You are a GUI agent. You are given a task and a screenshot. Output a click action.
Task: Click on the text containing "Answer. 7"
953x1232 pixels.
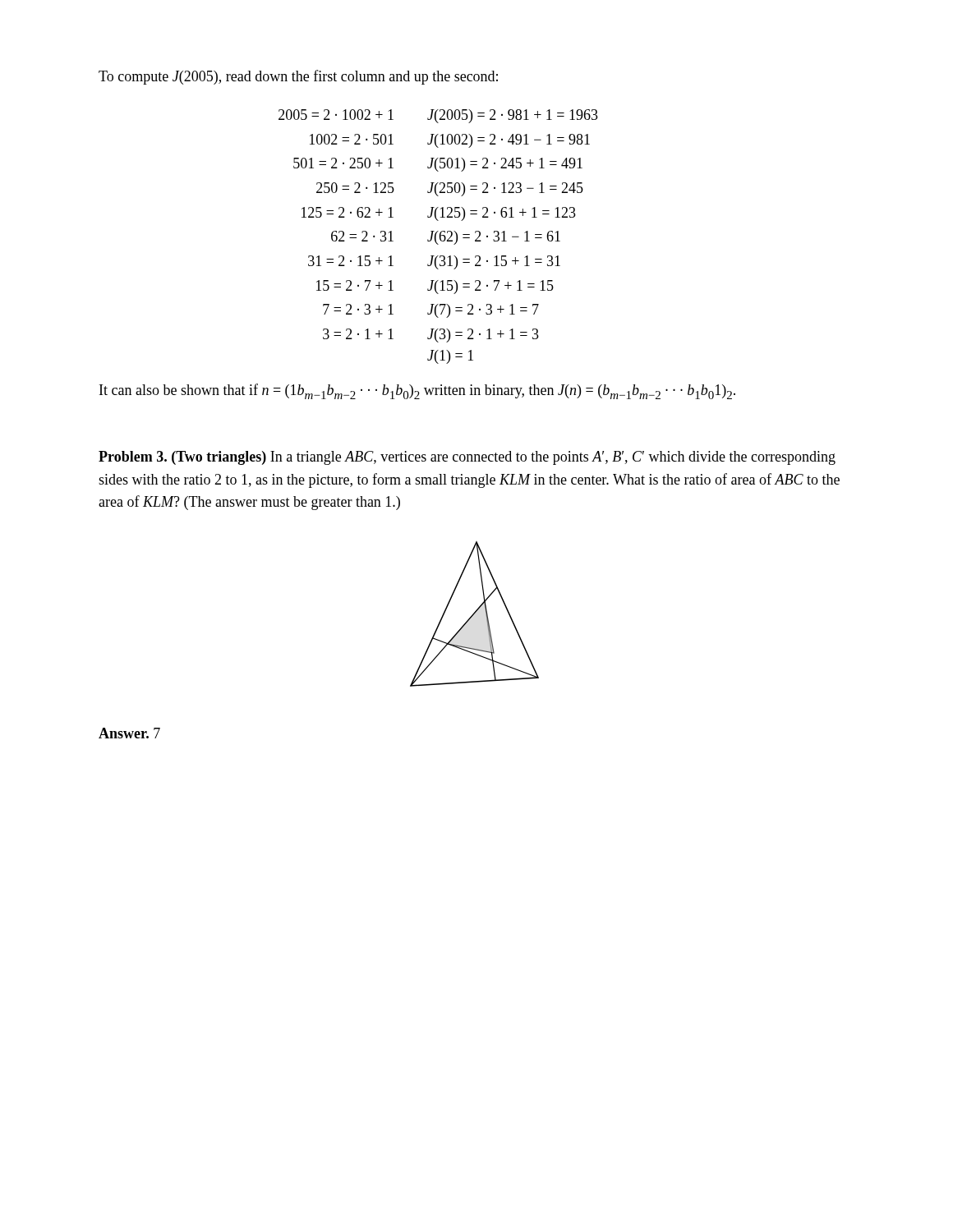pyautogui.click(x=130, y=734)
